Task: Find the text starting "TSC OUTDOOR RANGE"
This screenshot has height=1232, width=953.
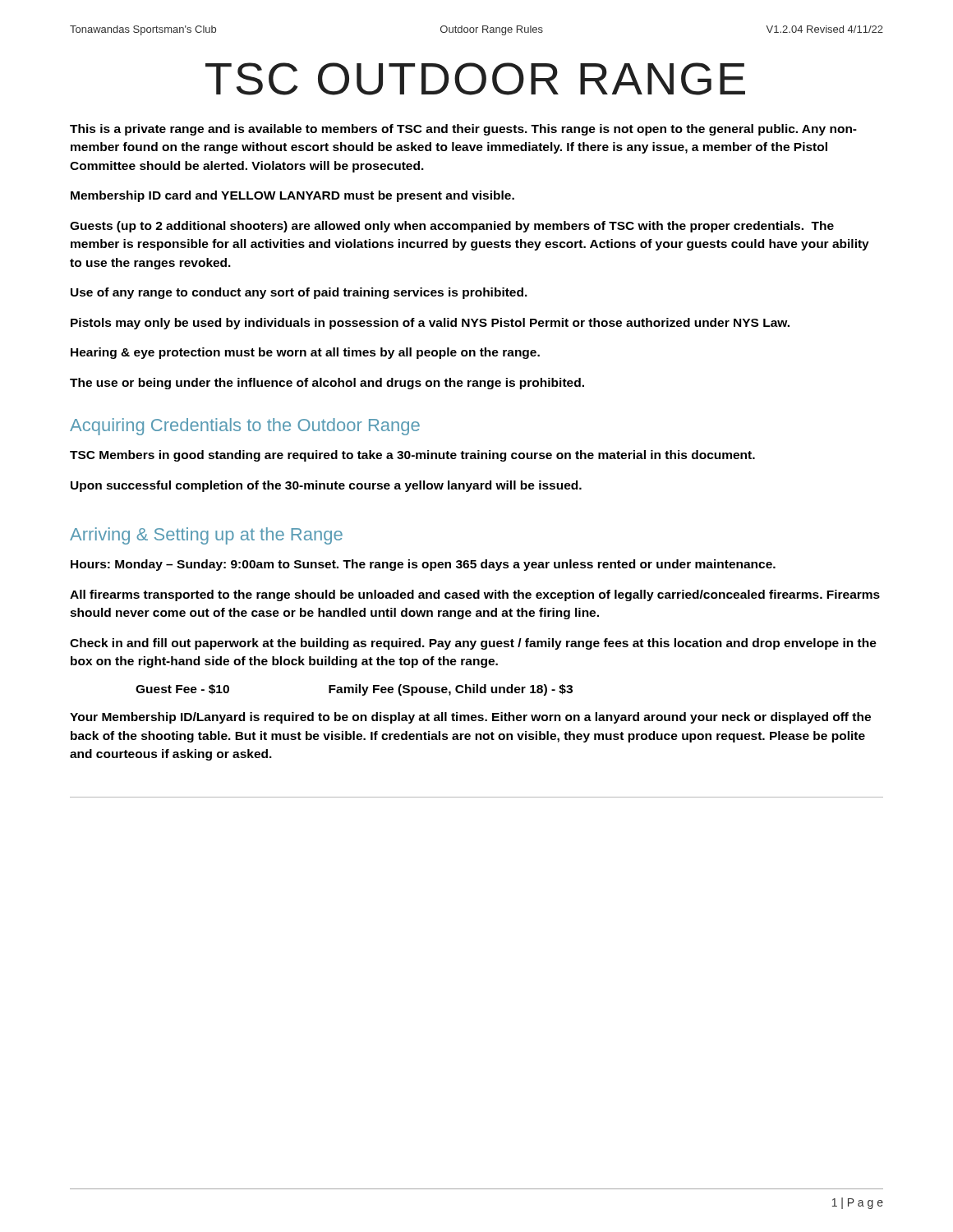Action: click(x=476, y=78)
